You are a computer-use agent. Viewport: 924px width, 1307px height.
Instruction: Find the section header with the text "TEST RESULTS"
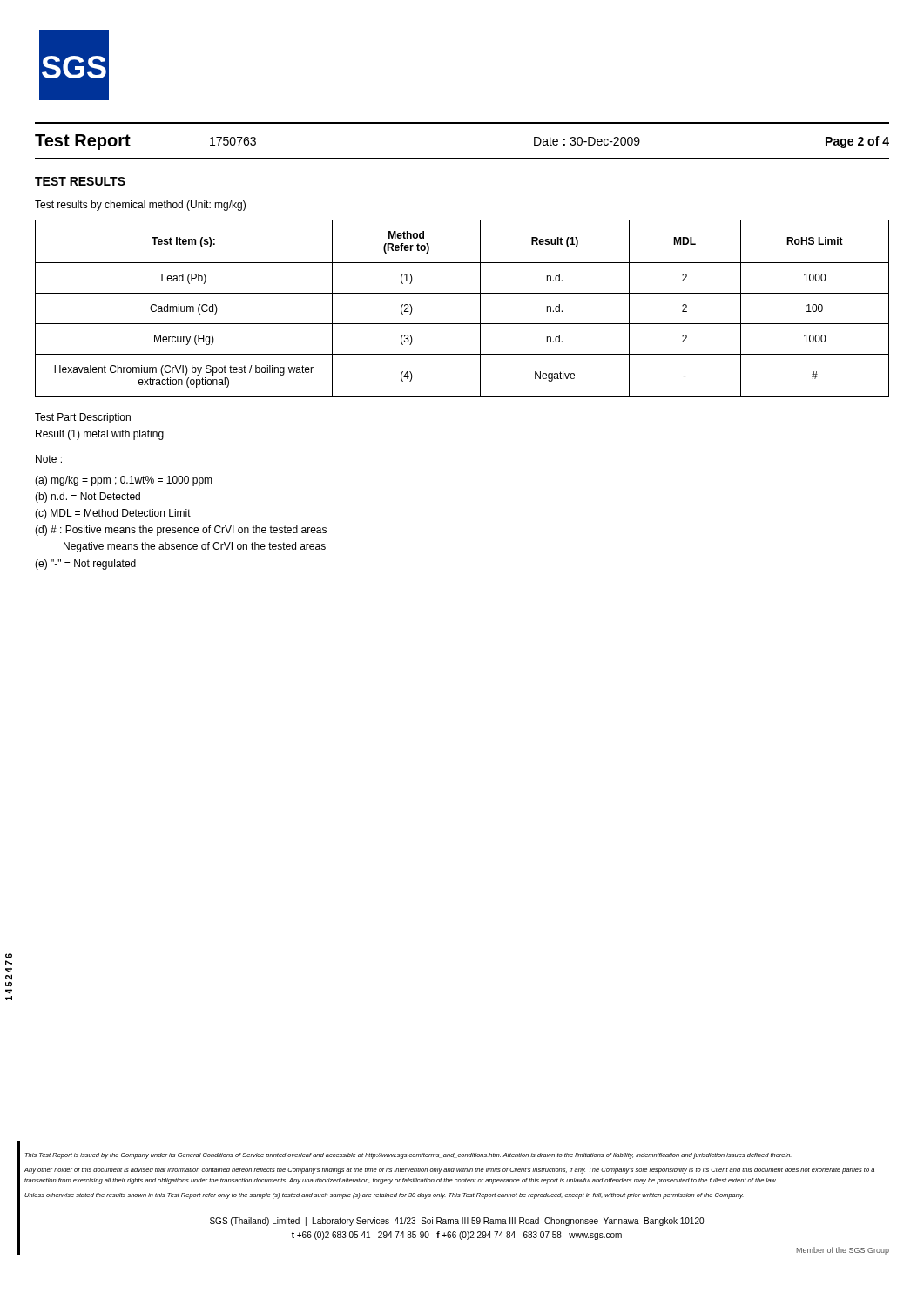(80, 181)
